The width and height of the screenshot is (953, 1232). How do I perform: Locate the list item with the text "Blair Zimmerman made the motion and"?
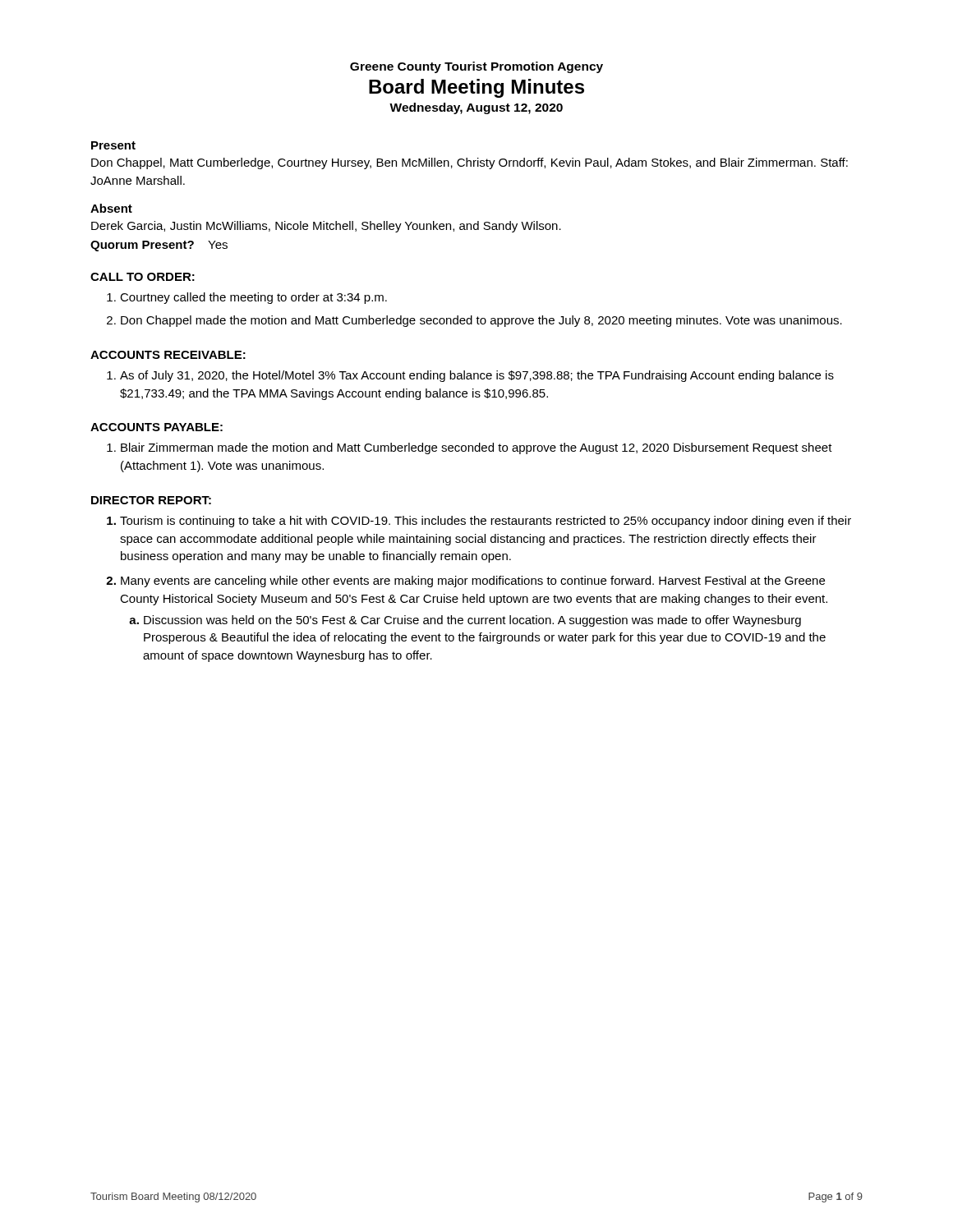476,456
